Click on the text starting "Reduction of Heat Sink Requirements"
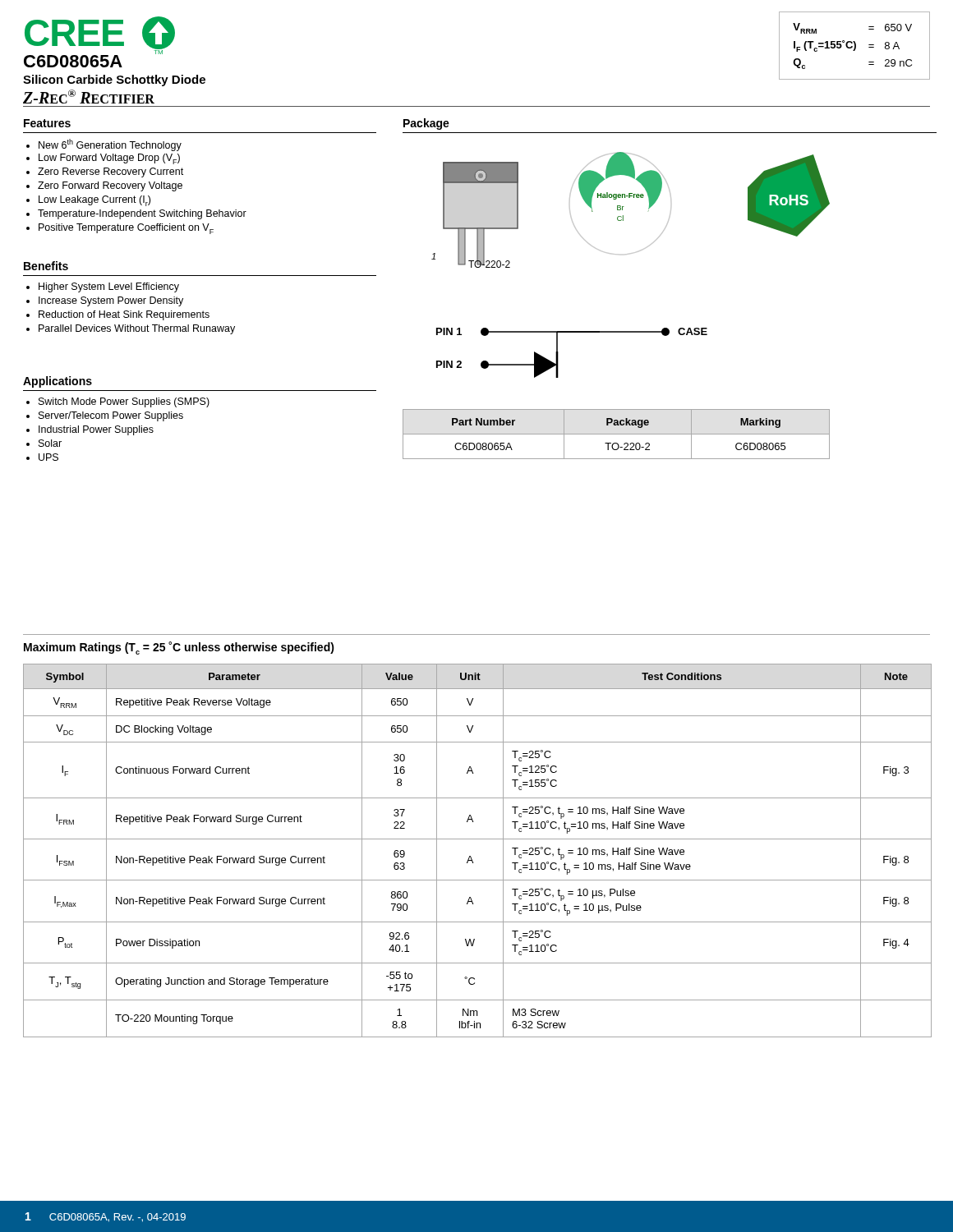Image resolution: width=953 pixels, height=1232 pixels. pos(207,315)
